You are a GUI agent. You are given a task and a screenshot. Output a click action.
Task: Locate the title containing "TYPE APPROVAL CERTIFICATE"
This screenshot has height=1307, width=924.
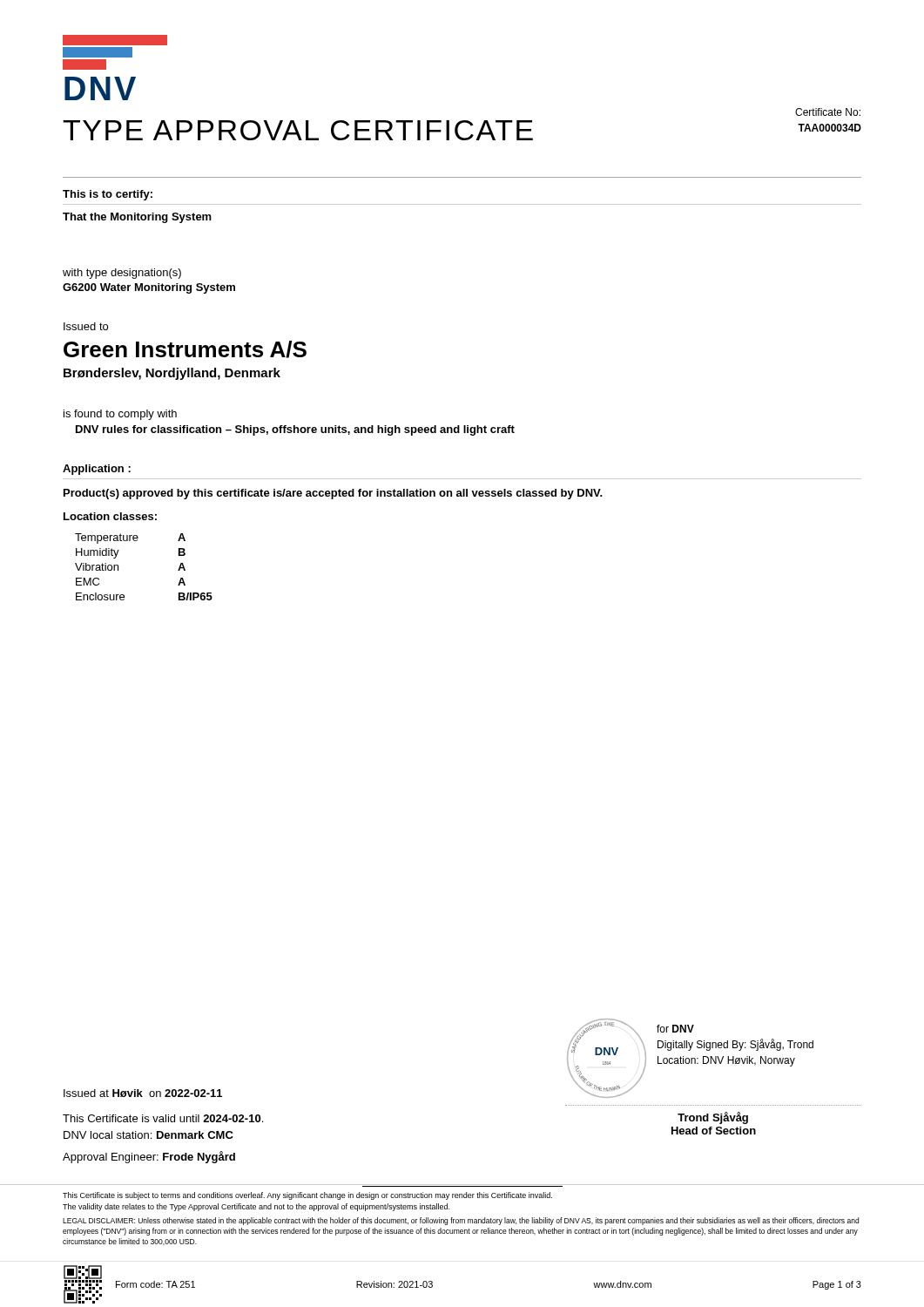(x=299, y=130)
